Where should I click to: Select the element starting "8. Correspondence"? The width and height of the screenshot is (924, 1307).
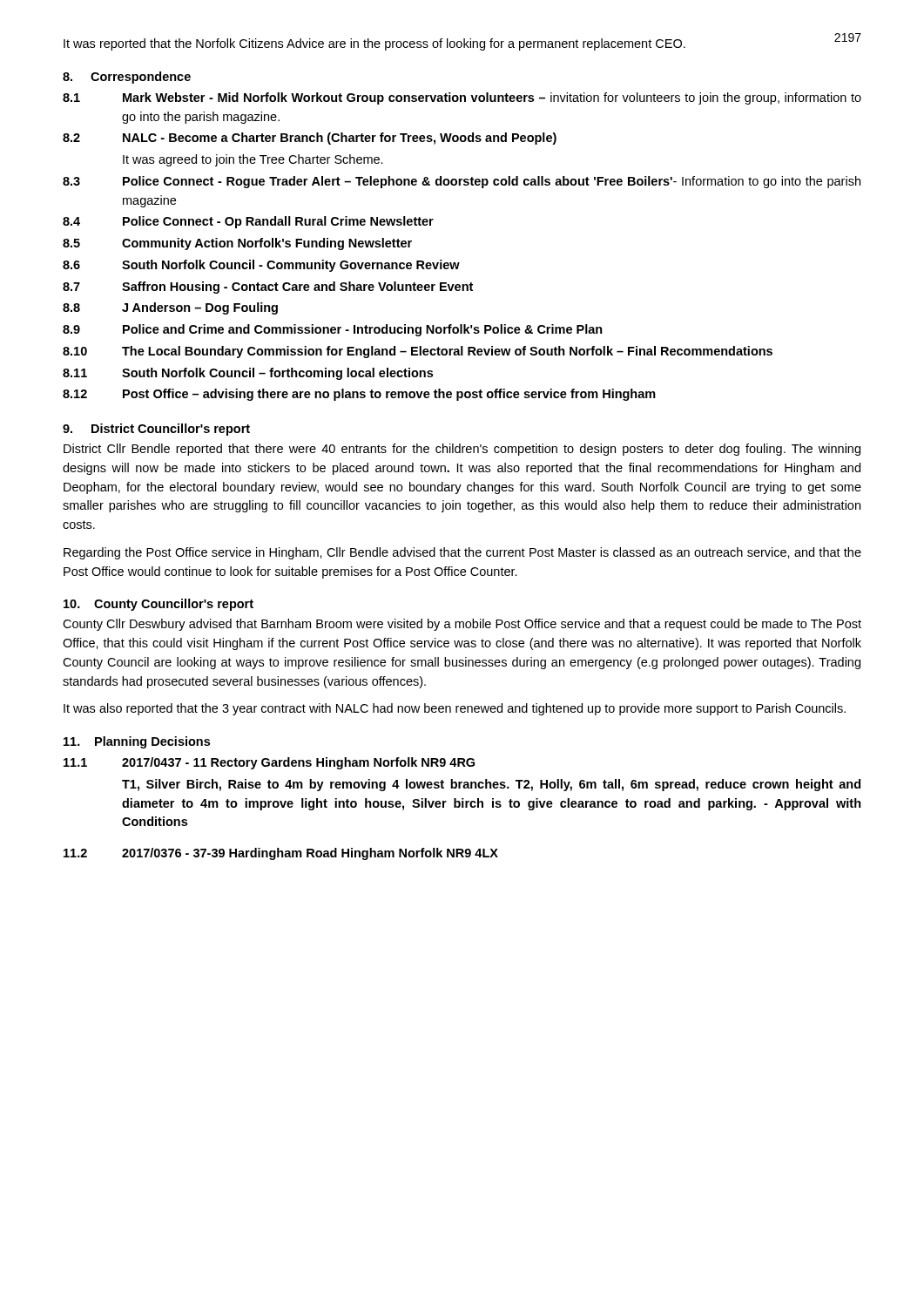(127, 76)
